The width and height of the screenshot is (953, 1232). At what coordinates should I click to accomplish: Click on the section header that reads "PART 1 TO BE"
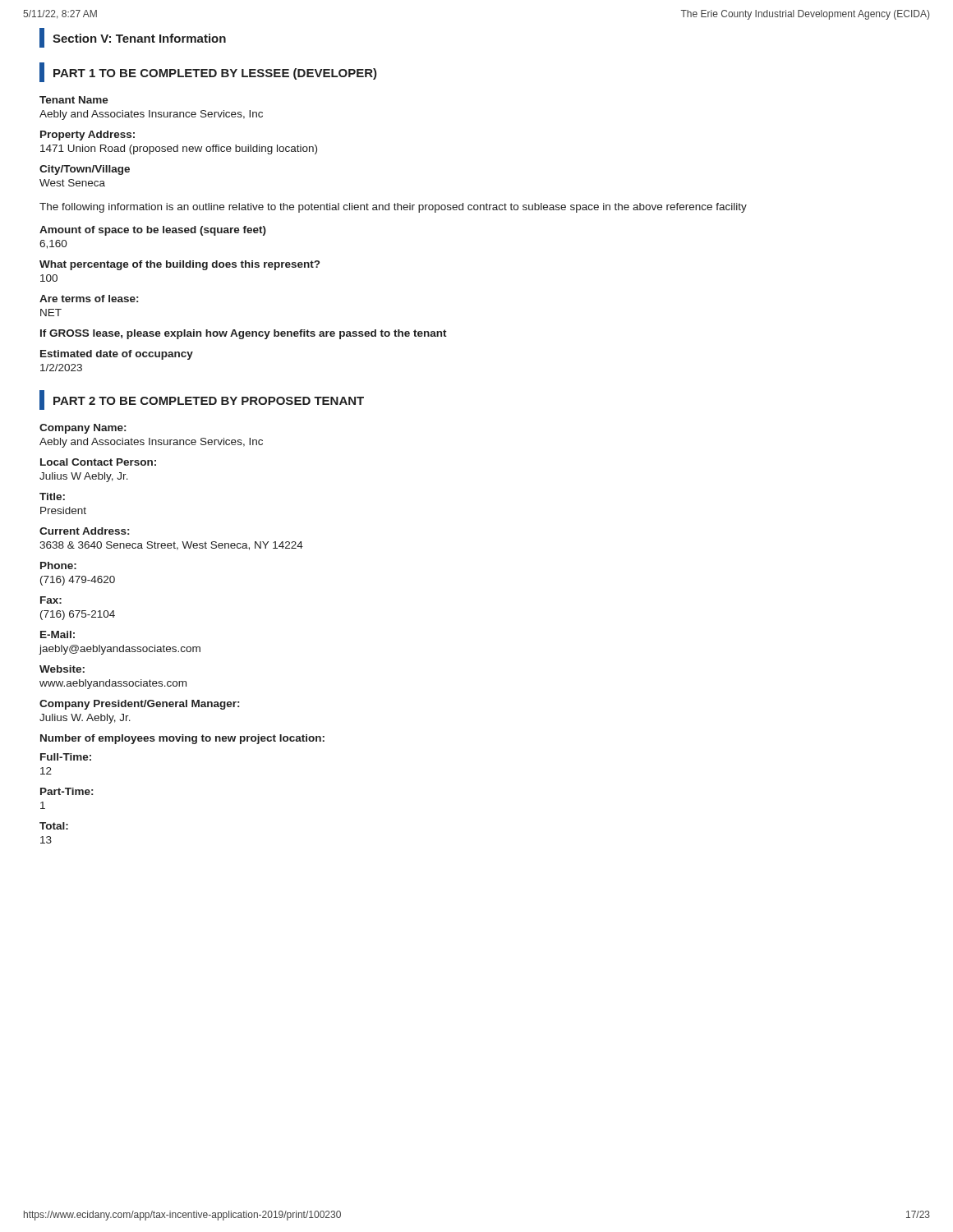[208, 72]
